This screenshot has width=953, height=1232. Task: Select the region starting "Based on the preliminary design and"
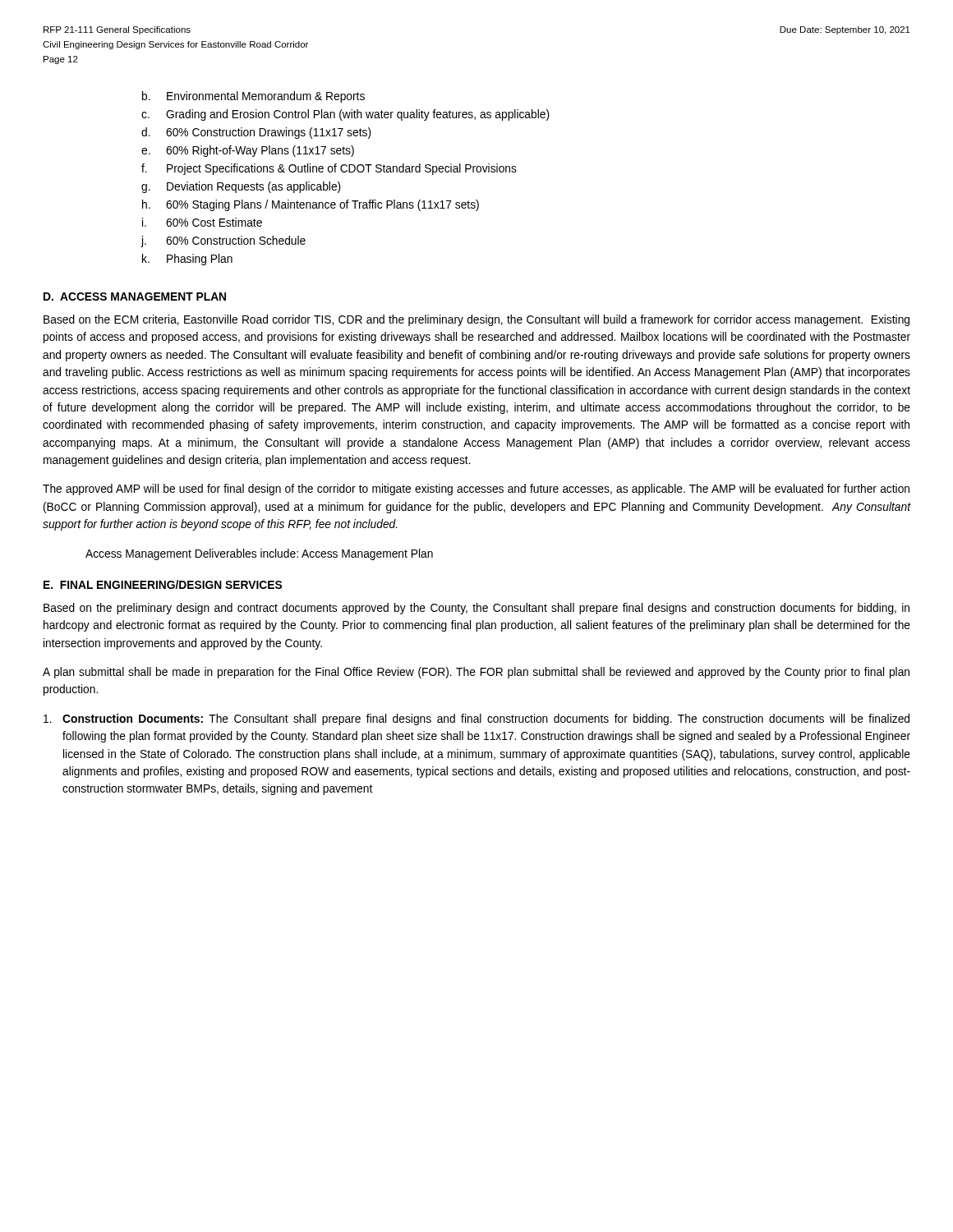[476, 626]
